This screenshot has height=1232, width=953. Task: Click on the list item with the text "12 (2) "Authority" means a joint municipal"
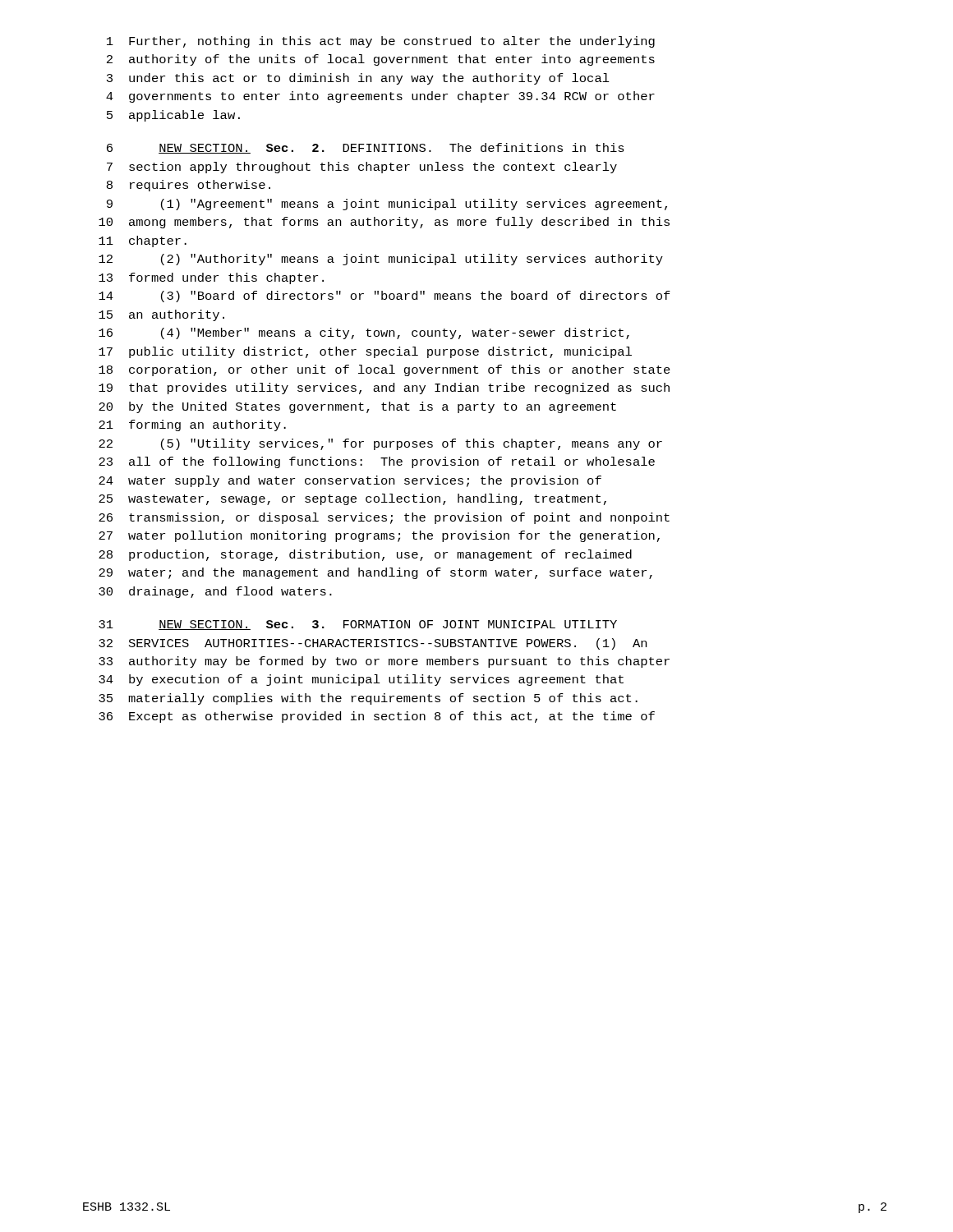[485, 269]
